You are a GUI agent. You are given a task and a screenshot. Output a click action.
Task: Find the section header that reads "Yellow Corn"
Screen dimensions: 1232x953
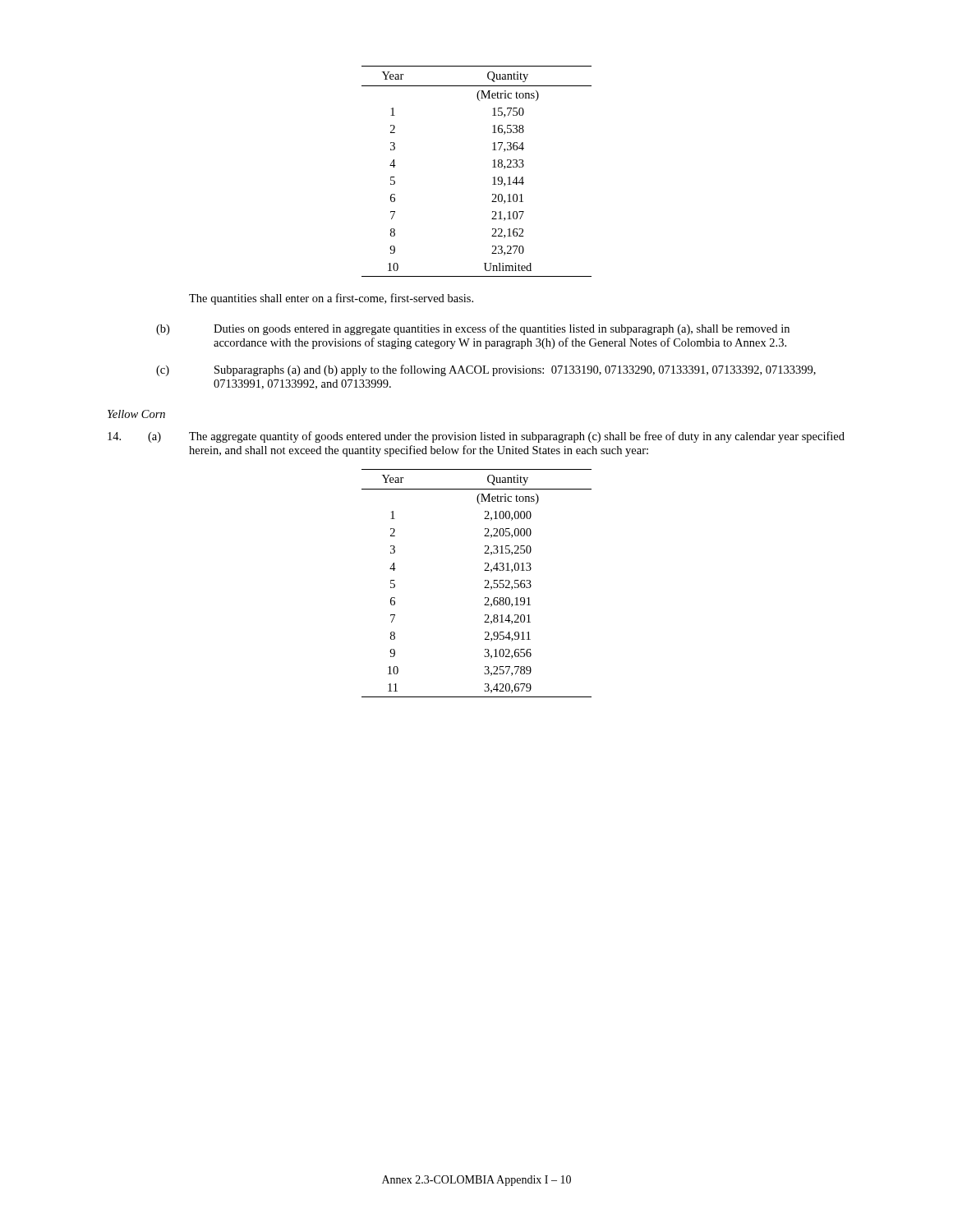136,414
